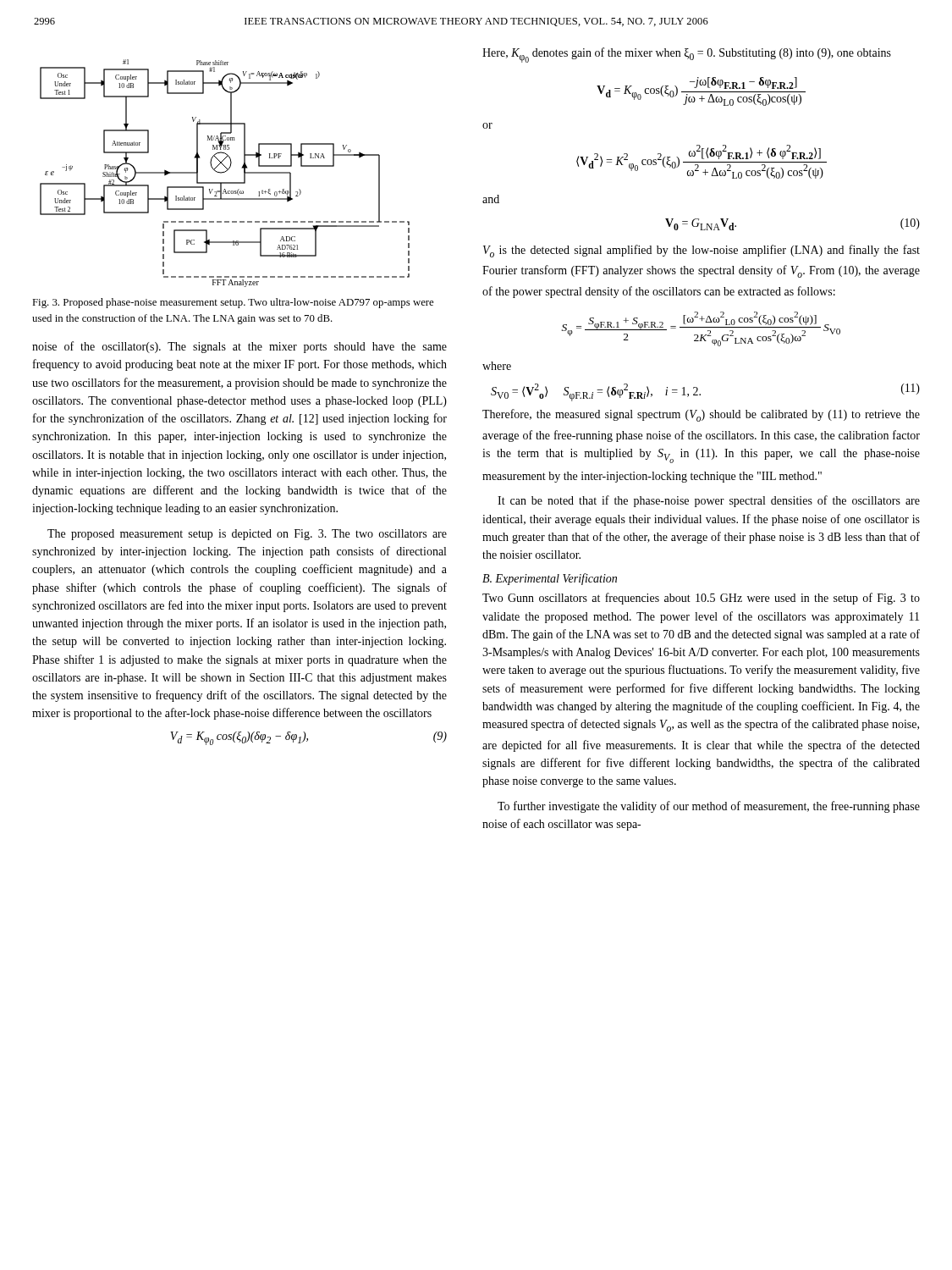Find the passage starting "noise of the oscillator(s)."
The height and width of the screenshot is (1270, 952).
(239, 530)
